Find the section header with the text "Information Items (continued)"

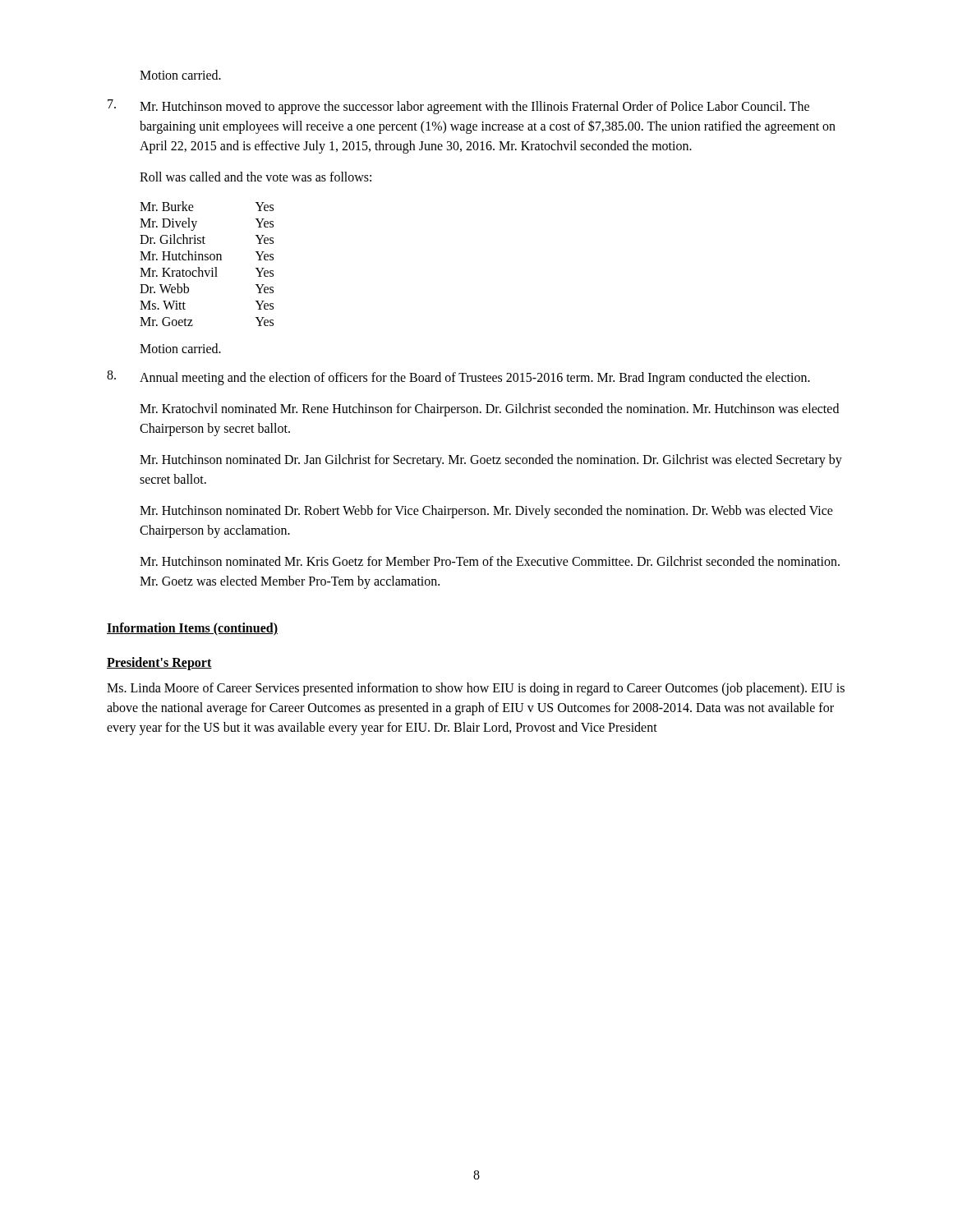[x=192, y=628]
